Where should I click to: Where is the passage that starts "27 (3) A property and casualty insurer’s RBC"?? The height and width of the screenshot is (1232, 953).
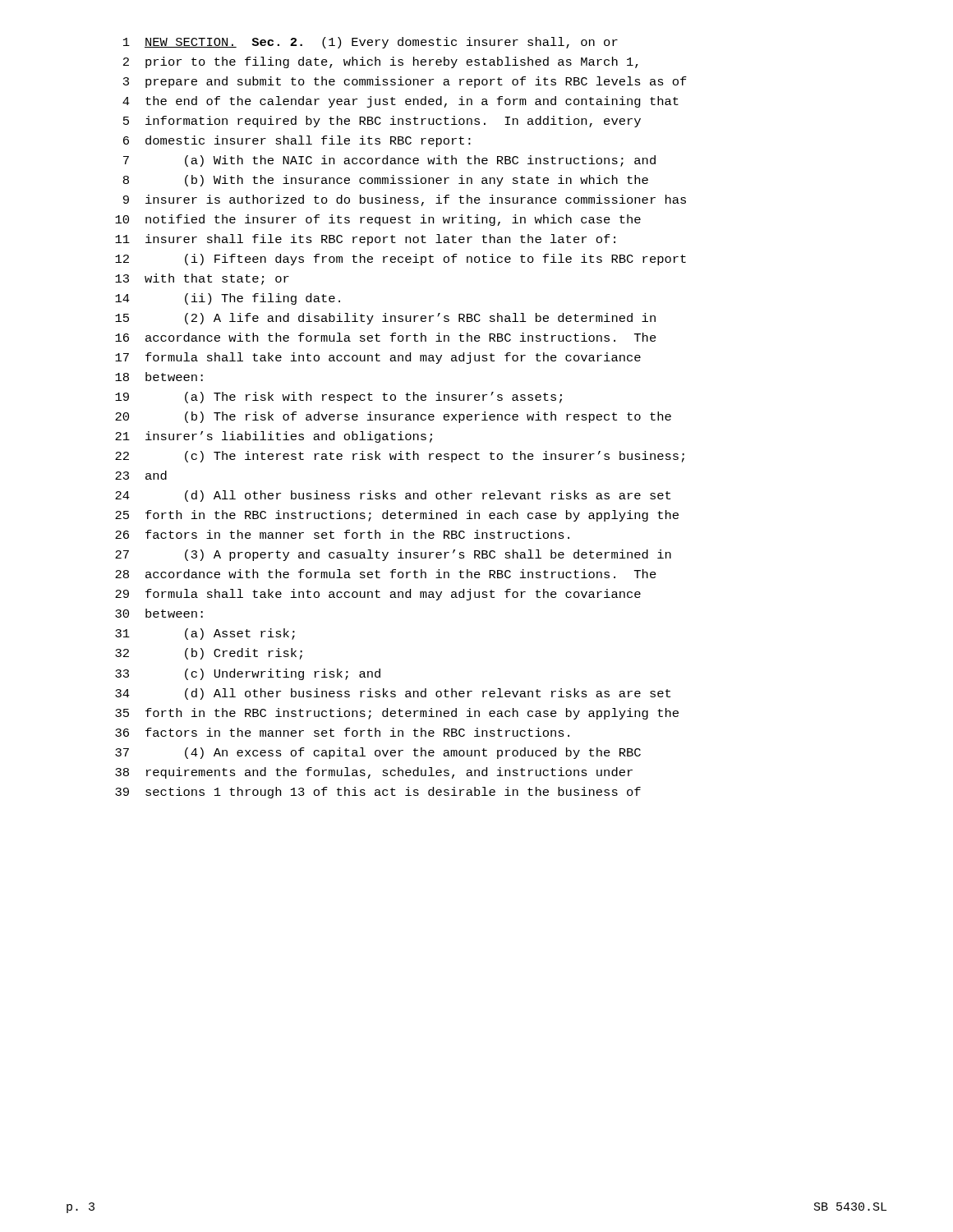(493, 585)
